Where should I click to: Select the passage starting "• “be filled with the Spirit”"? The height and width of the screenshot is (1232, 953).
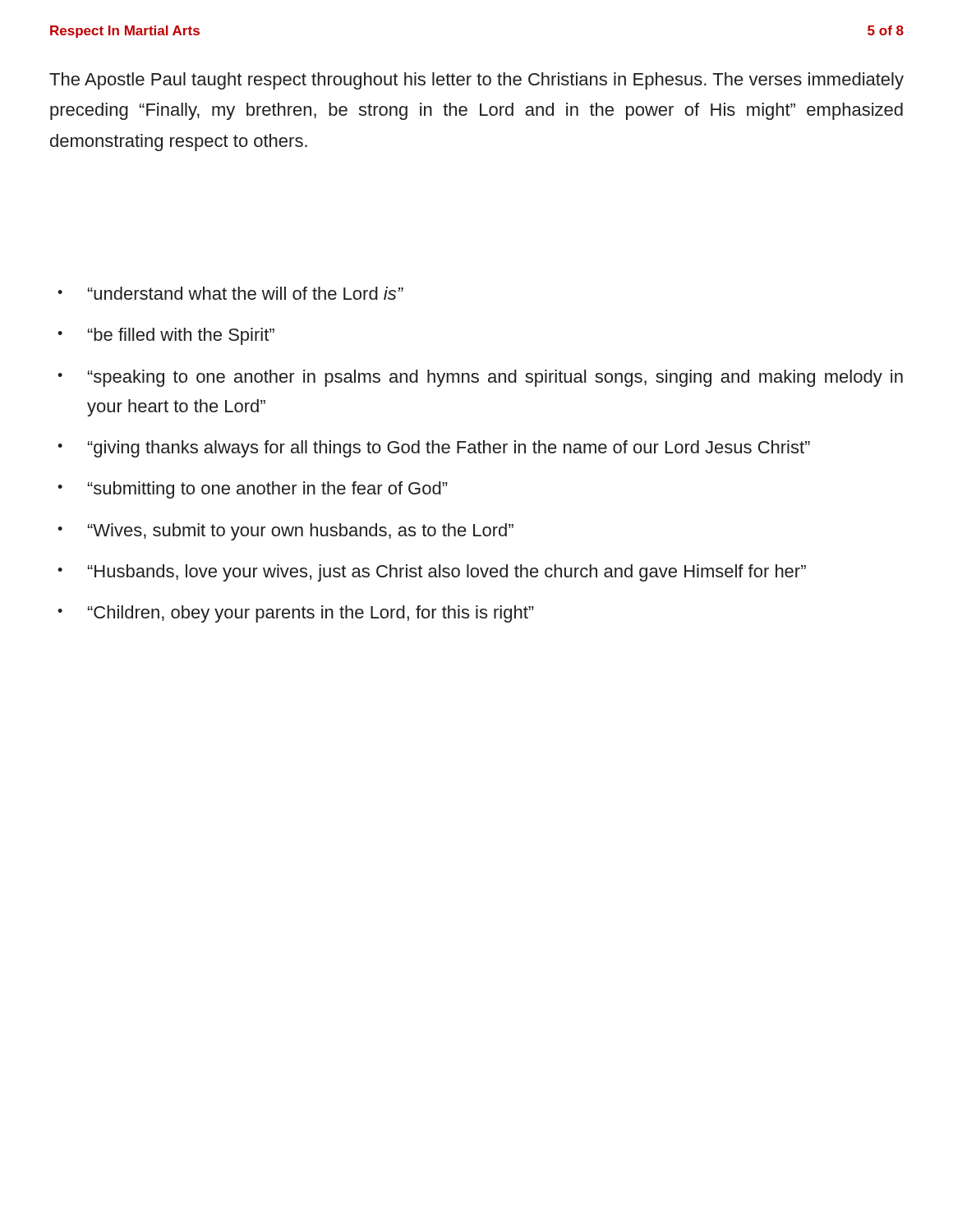coord(166,336)
